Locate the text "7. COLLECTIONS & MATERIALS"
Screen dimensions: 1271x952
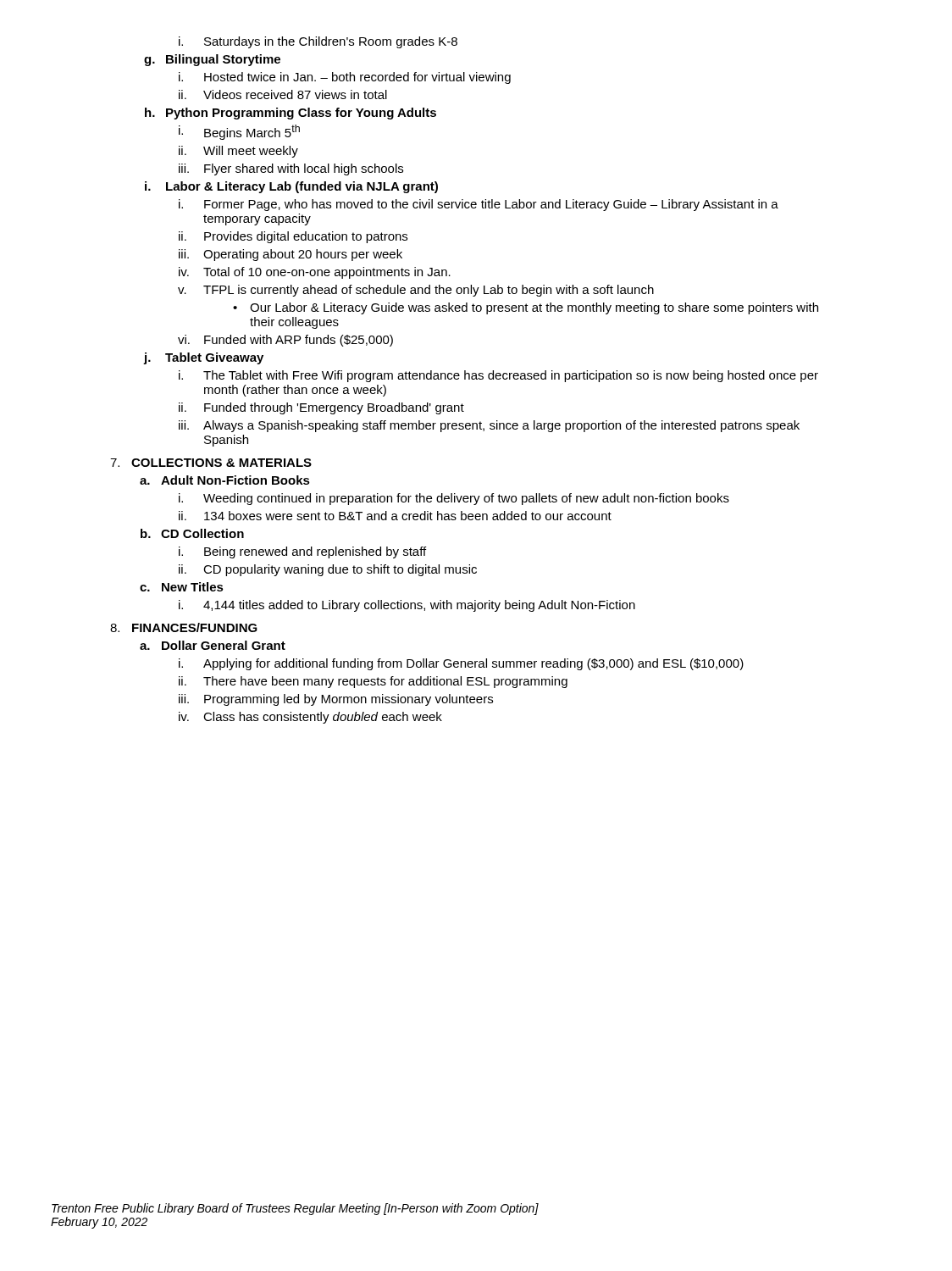tap(211, 462)
